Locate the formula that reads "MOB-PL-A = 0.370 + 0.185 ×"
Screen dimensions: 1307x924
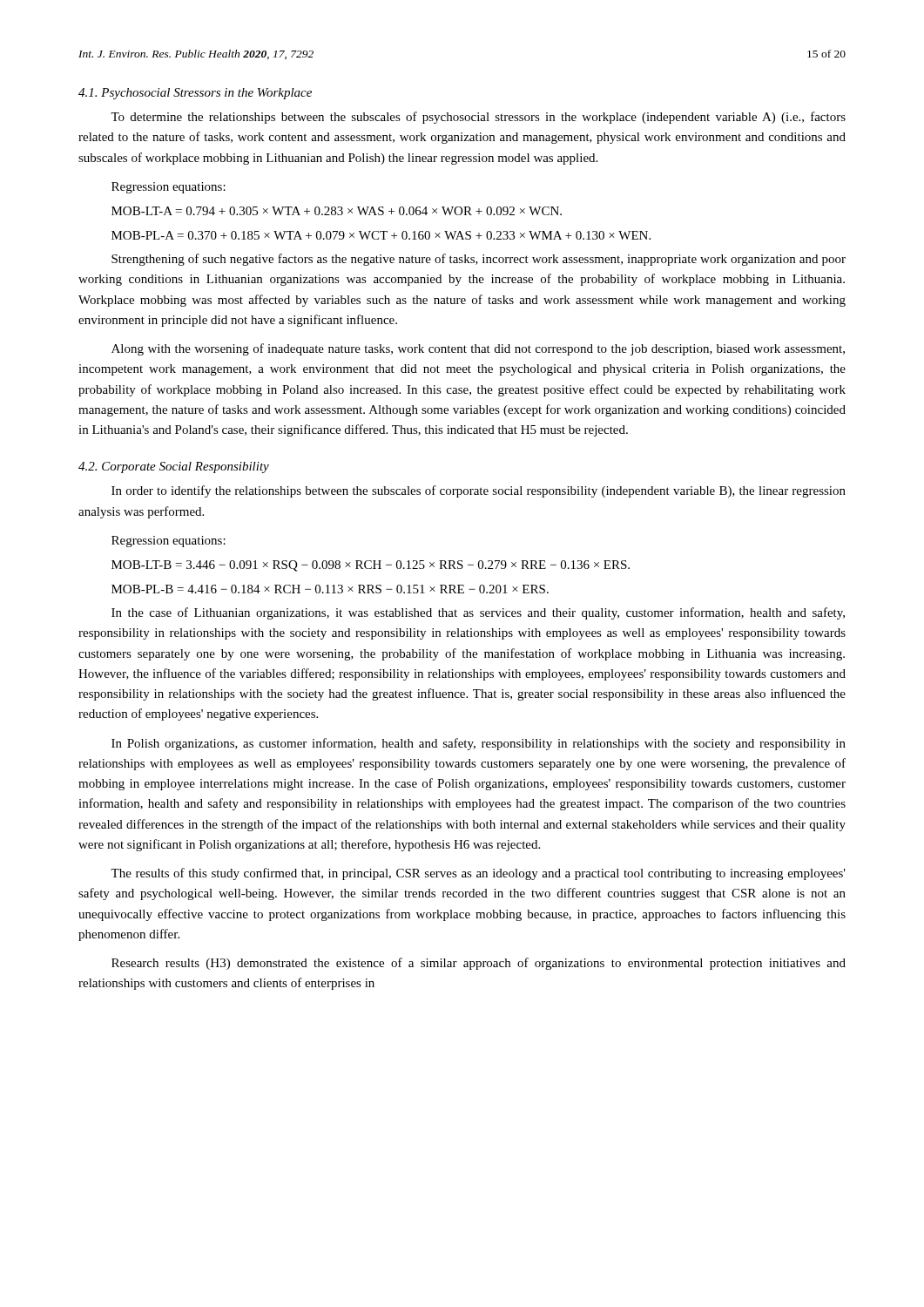(381, 235)
